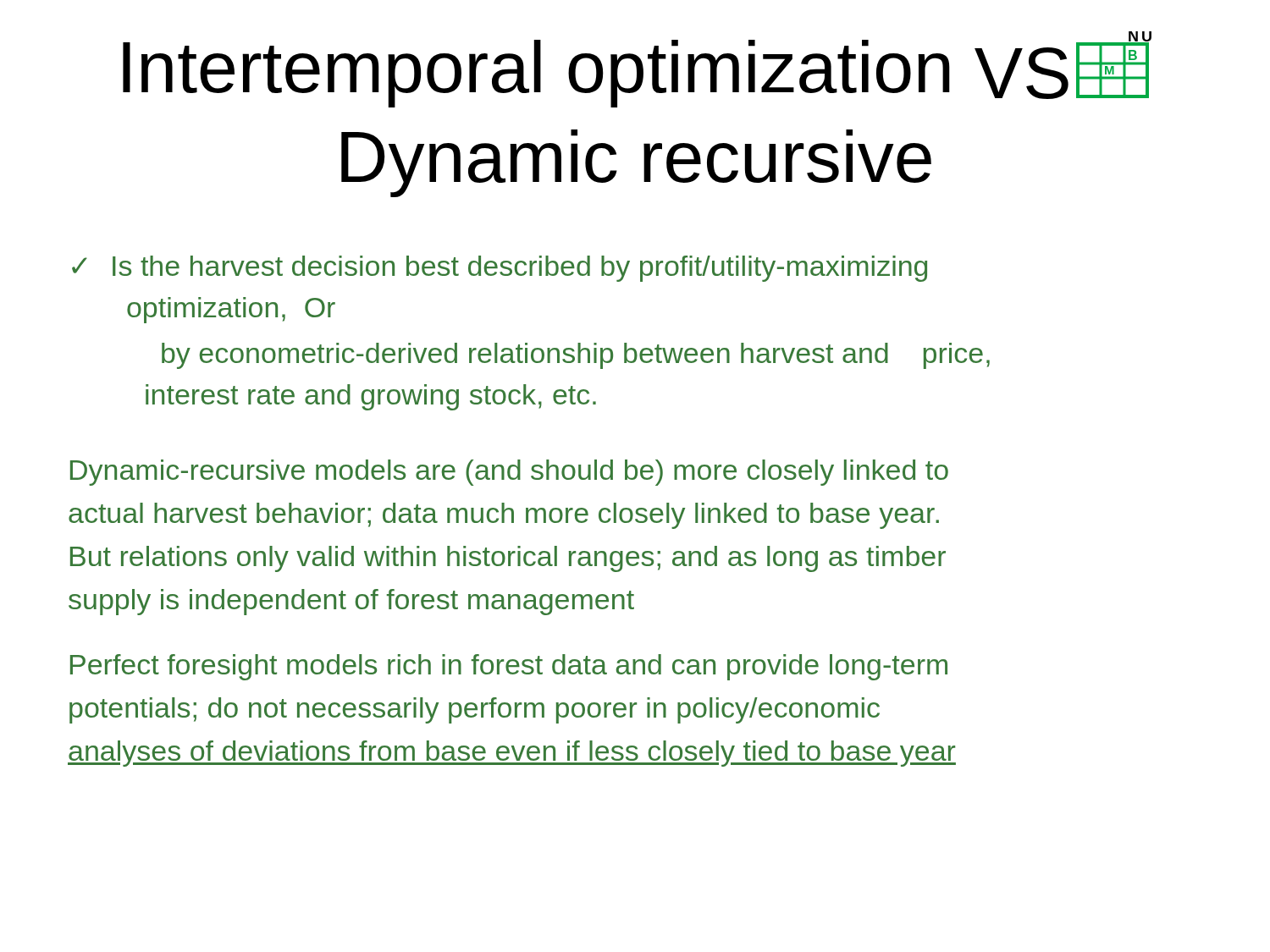The height and width of the screenshot is (952, 1270).
Task: Where is the passage that starts "Perfect foresight models rich in forest"?
Action: pos(626,708)
